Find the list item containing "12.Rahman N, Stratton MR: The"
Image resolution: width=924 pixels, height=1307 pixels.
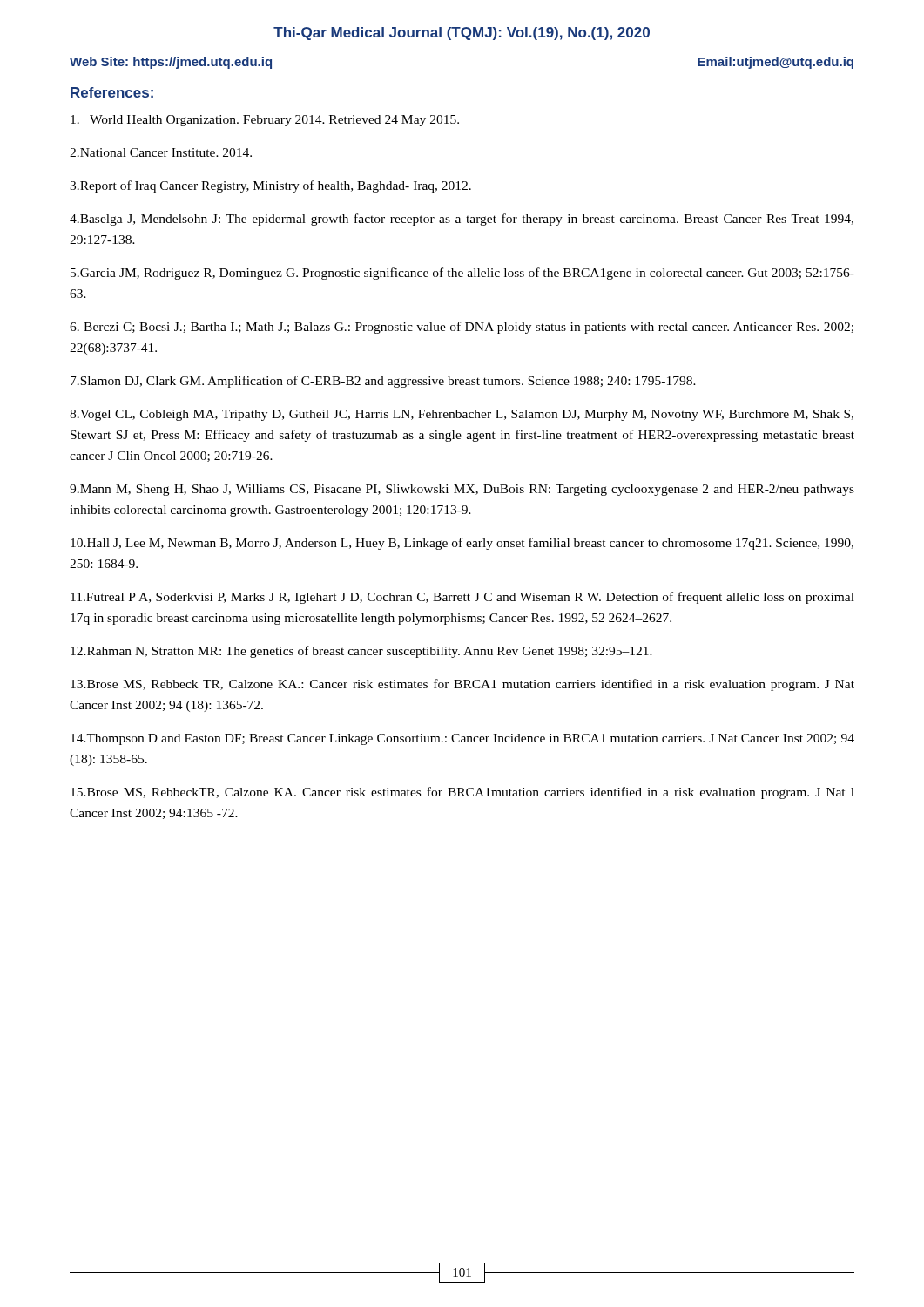tap(361, 651)
